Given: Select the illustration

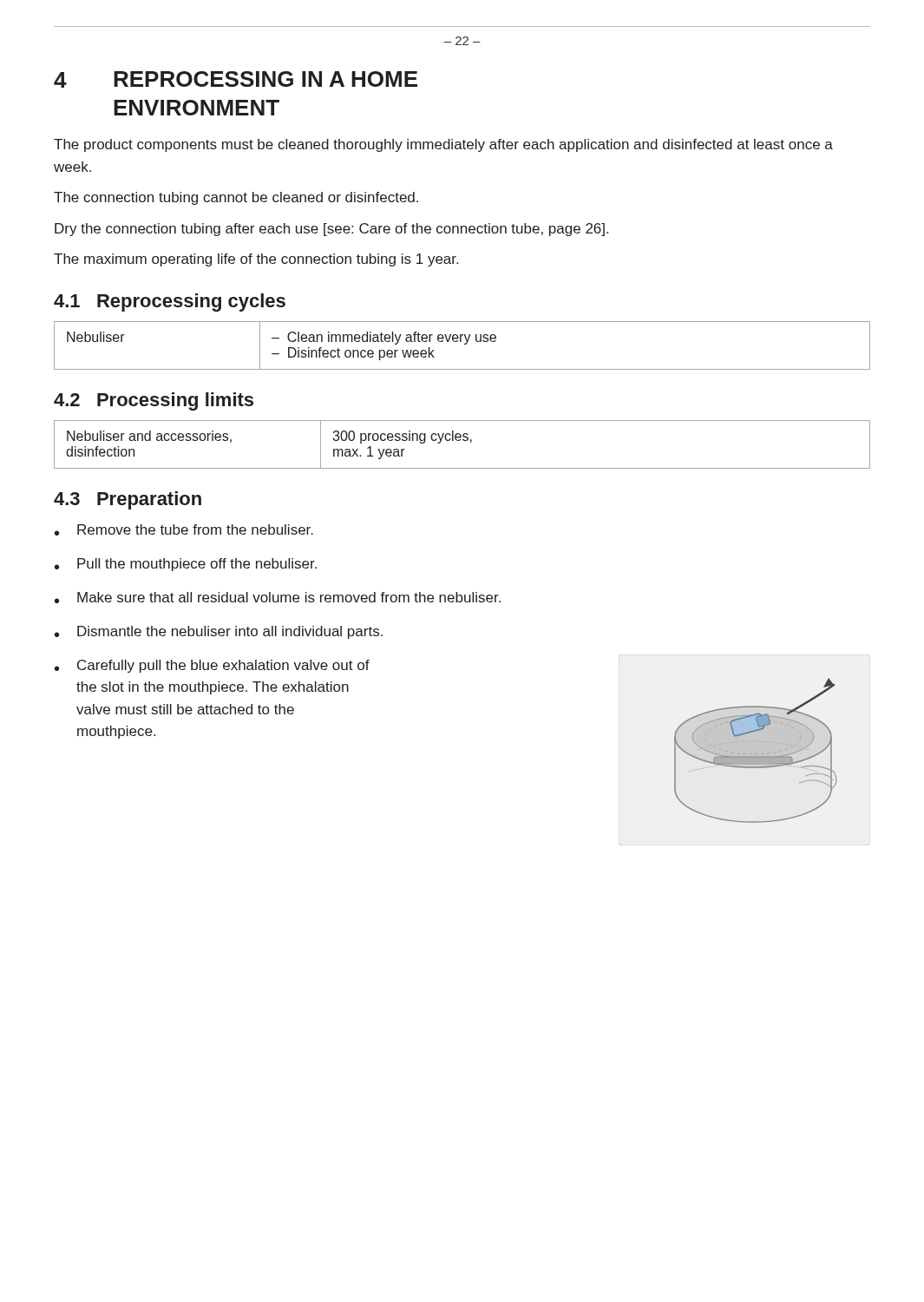Looking at the screenshot, I should pos(744,749).
